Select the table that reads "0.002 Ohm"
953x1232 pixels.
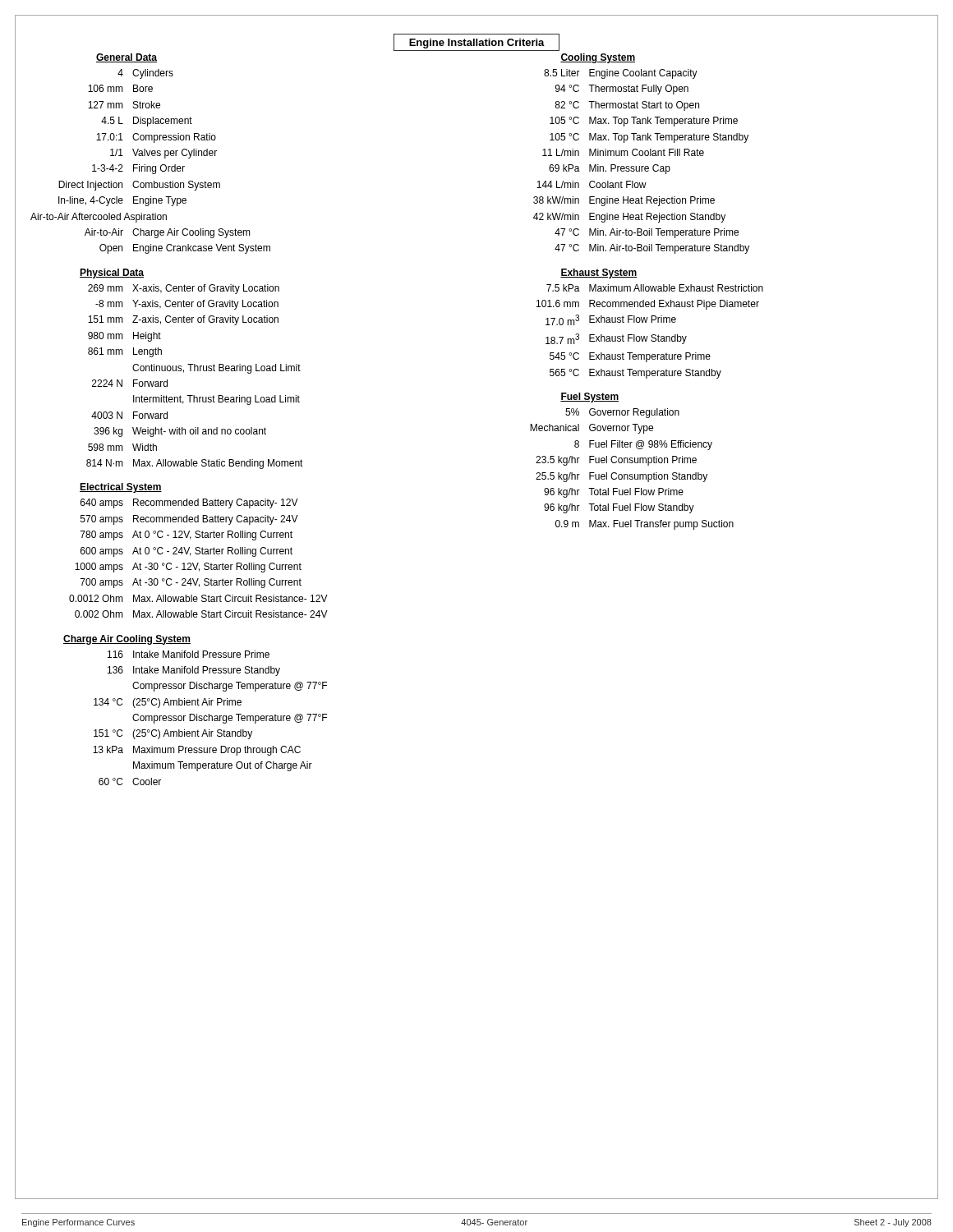click(x=242, y=559)
